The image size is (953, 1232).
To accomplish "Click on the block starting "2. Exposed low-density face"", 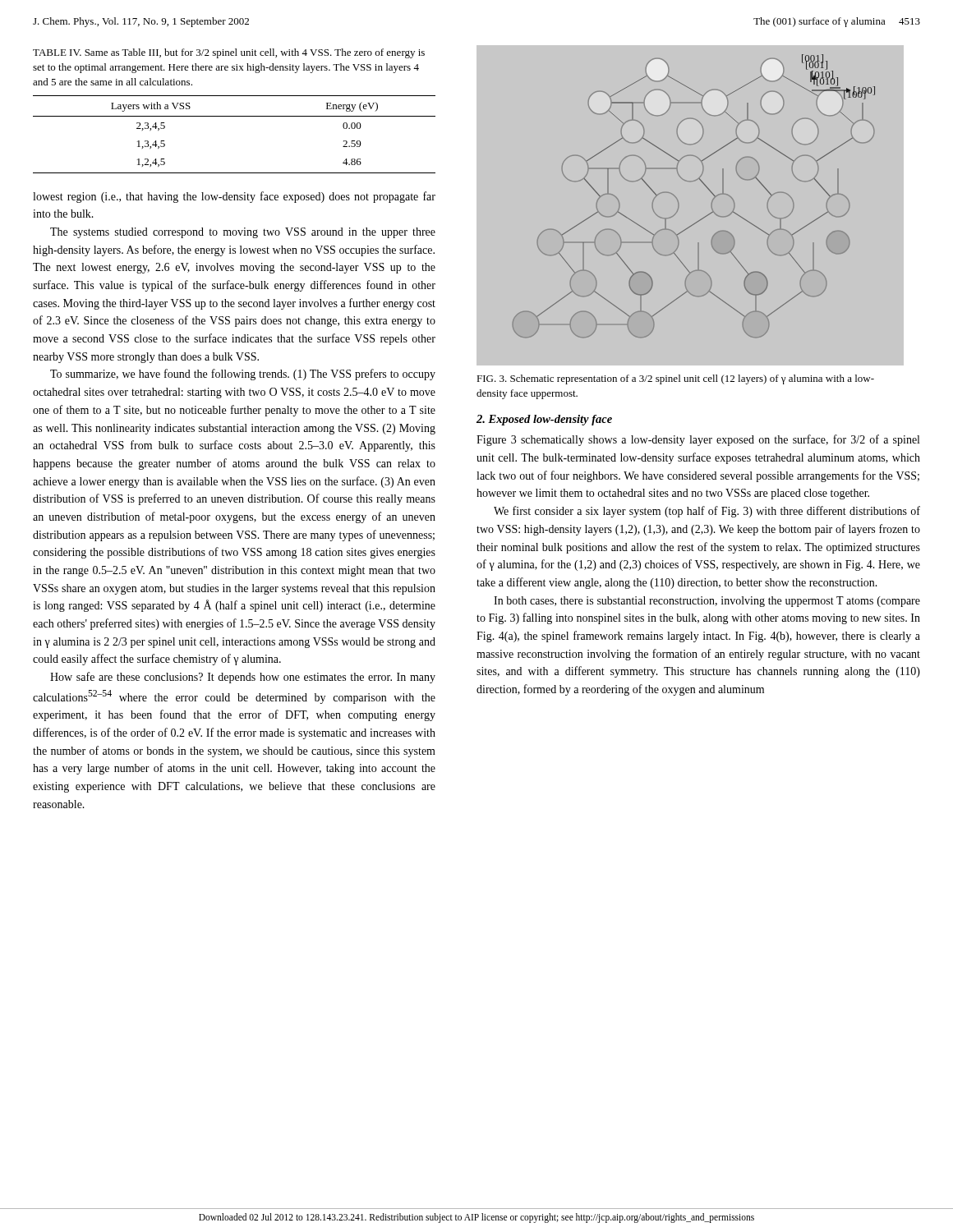I will pyautogui.click(x=544, y=419).
